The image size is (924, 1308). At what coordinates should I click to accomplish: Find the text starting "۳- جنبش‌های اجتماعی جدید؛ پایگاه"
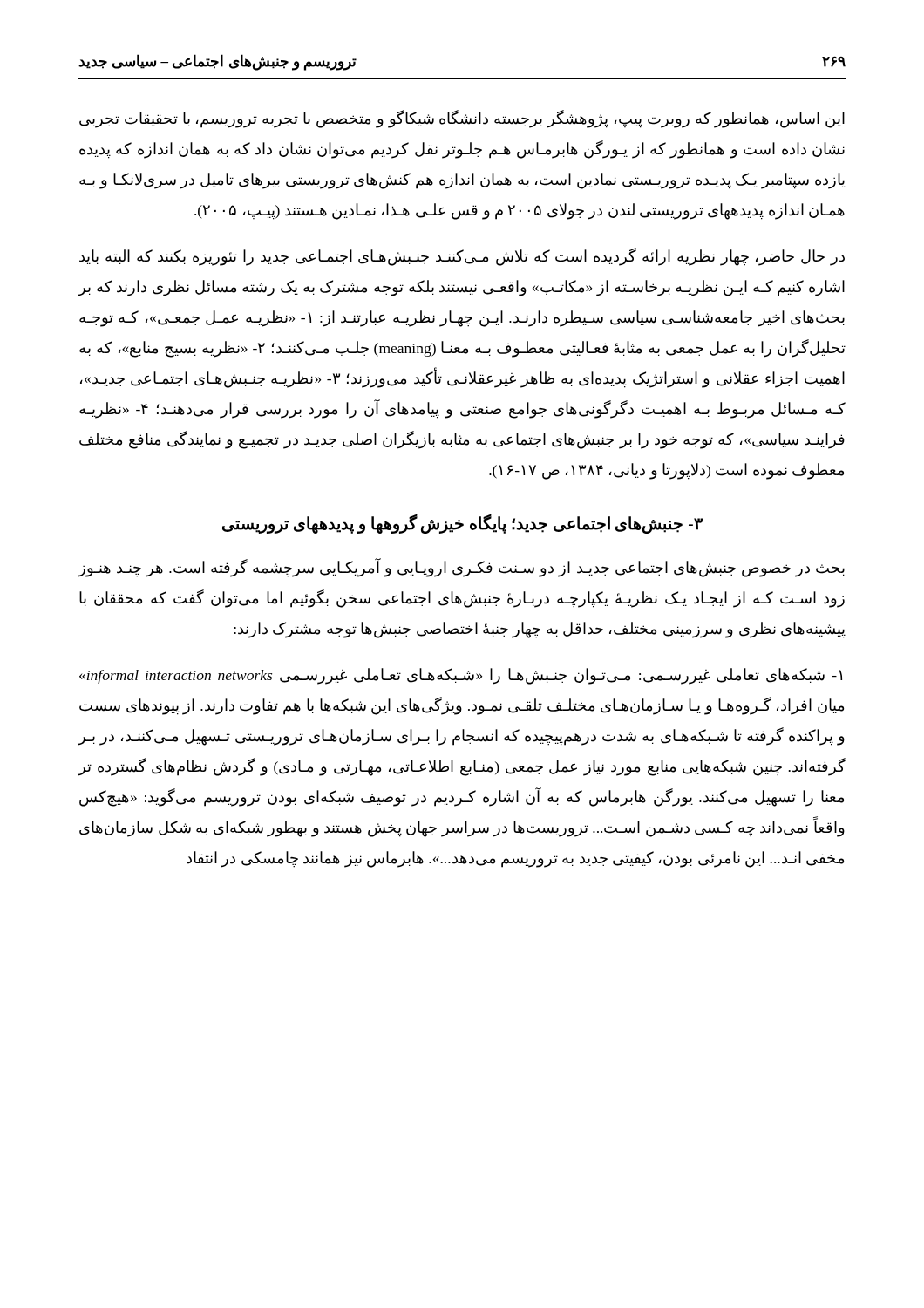click(462, 524)
